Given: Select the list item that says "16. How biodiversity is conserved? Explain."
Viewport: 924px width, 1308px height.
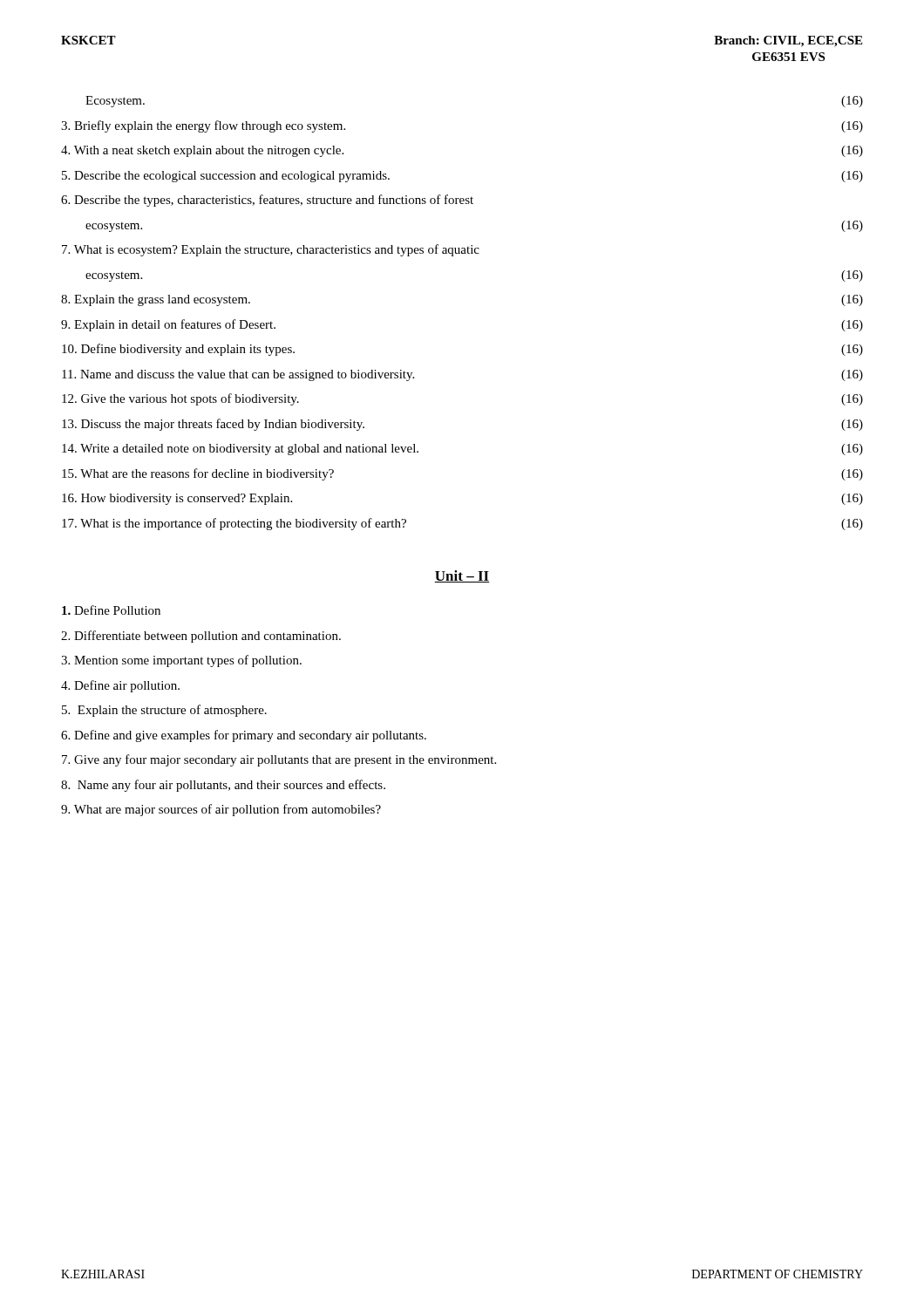Looking at the screenshot, I should [180, 499].
